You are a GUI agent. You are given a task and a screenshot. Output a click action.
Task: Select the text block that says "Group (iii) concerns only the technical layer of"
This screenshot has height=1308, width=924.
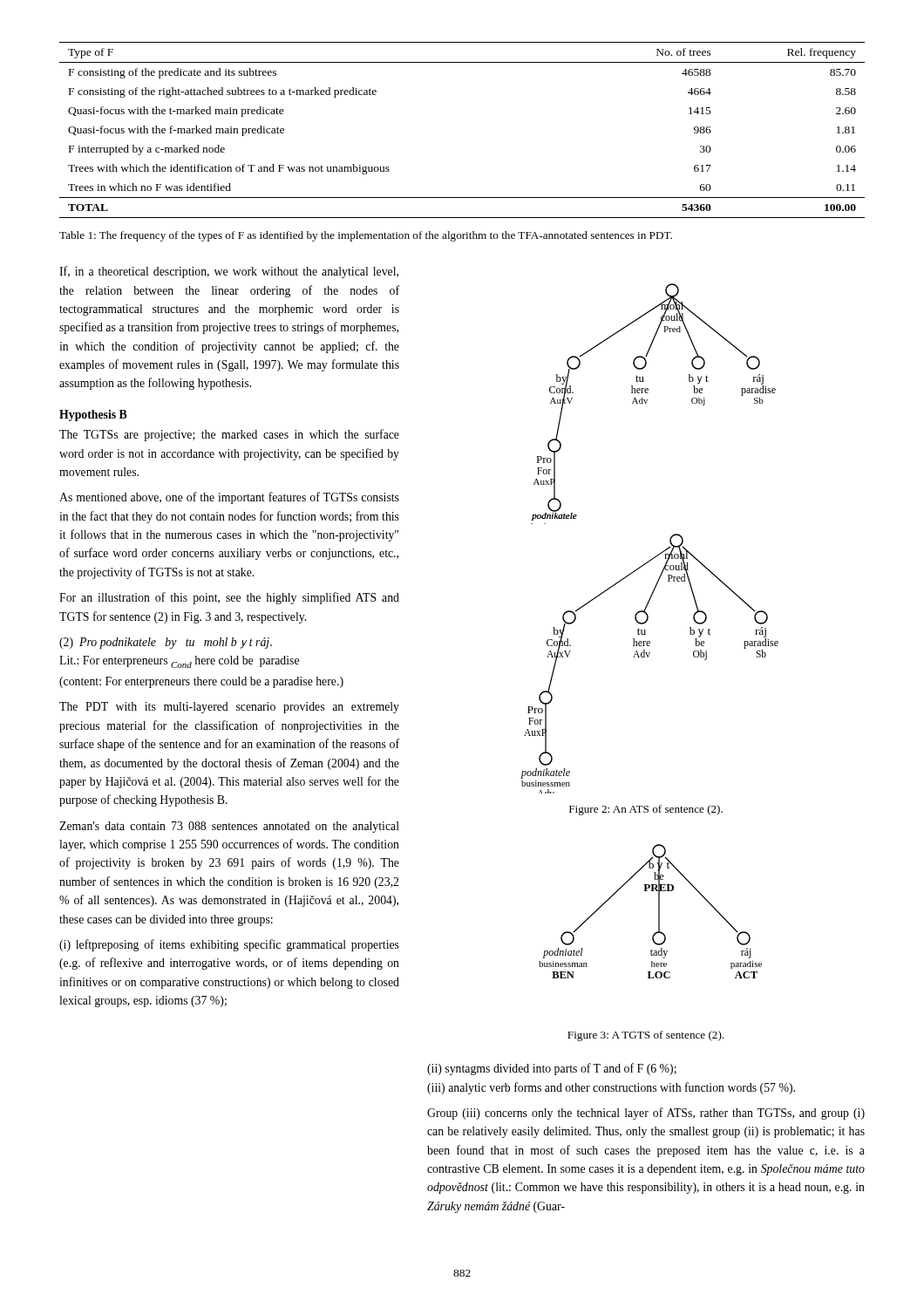[646, 1160]
